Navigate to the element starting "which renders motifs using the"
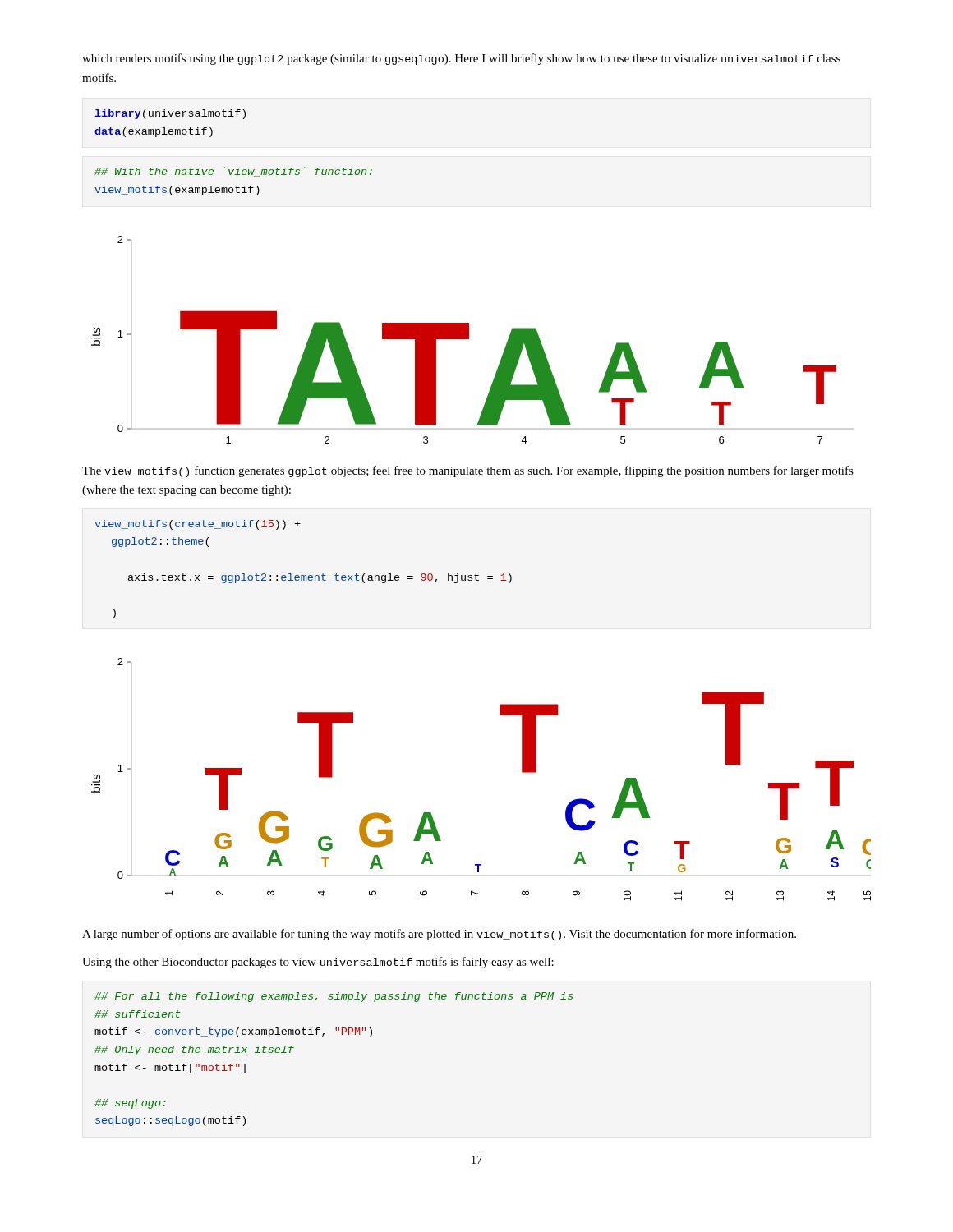Viewport: 953px width, 1232px height. (x=461, y=68)
